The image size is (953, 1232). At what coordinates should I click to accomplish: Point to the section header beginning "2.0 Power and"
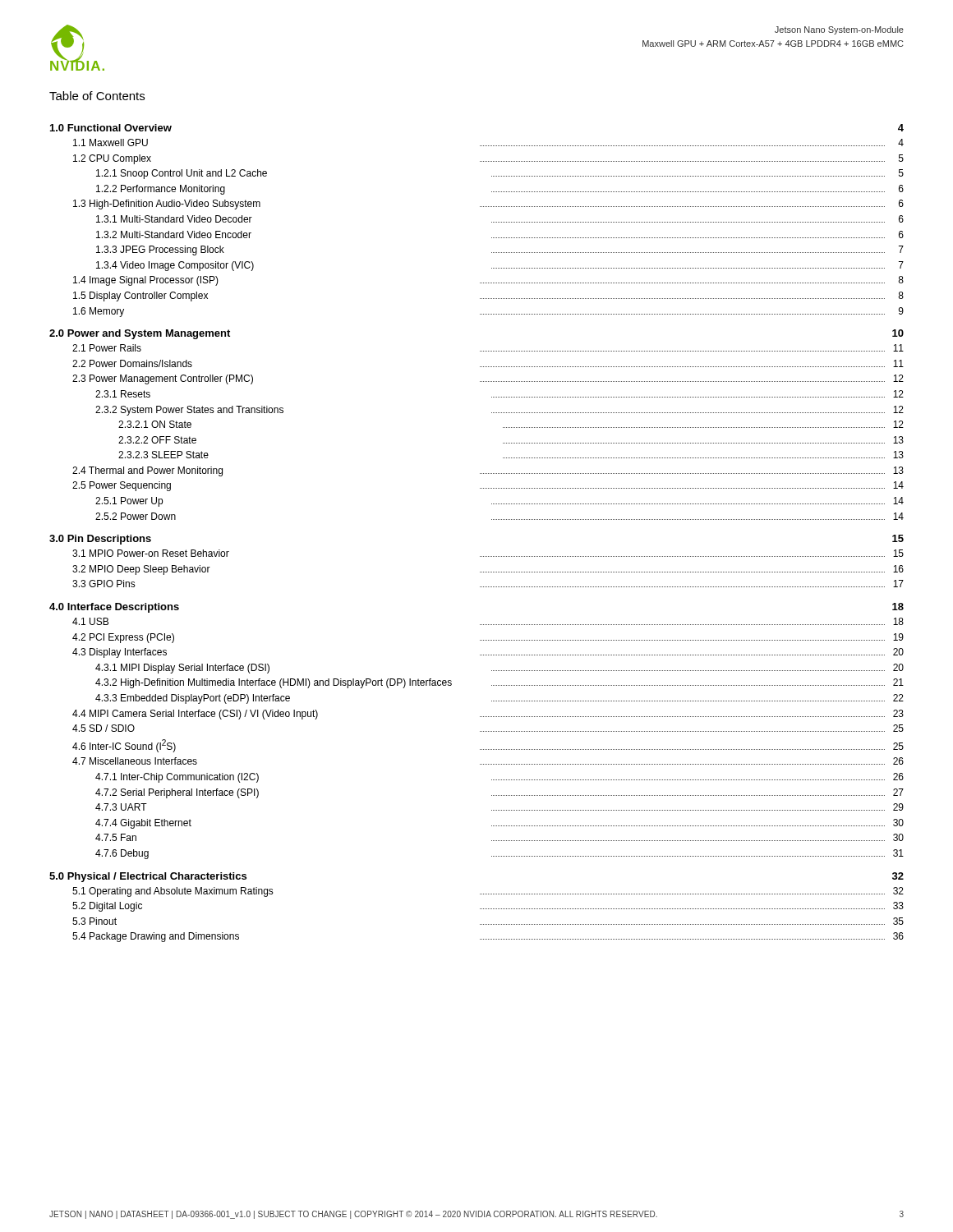(147, 334)
